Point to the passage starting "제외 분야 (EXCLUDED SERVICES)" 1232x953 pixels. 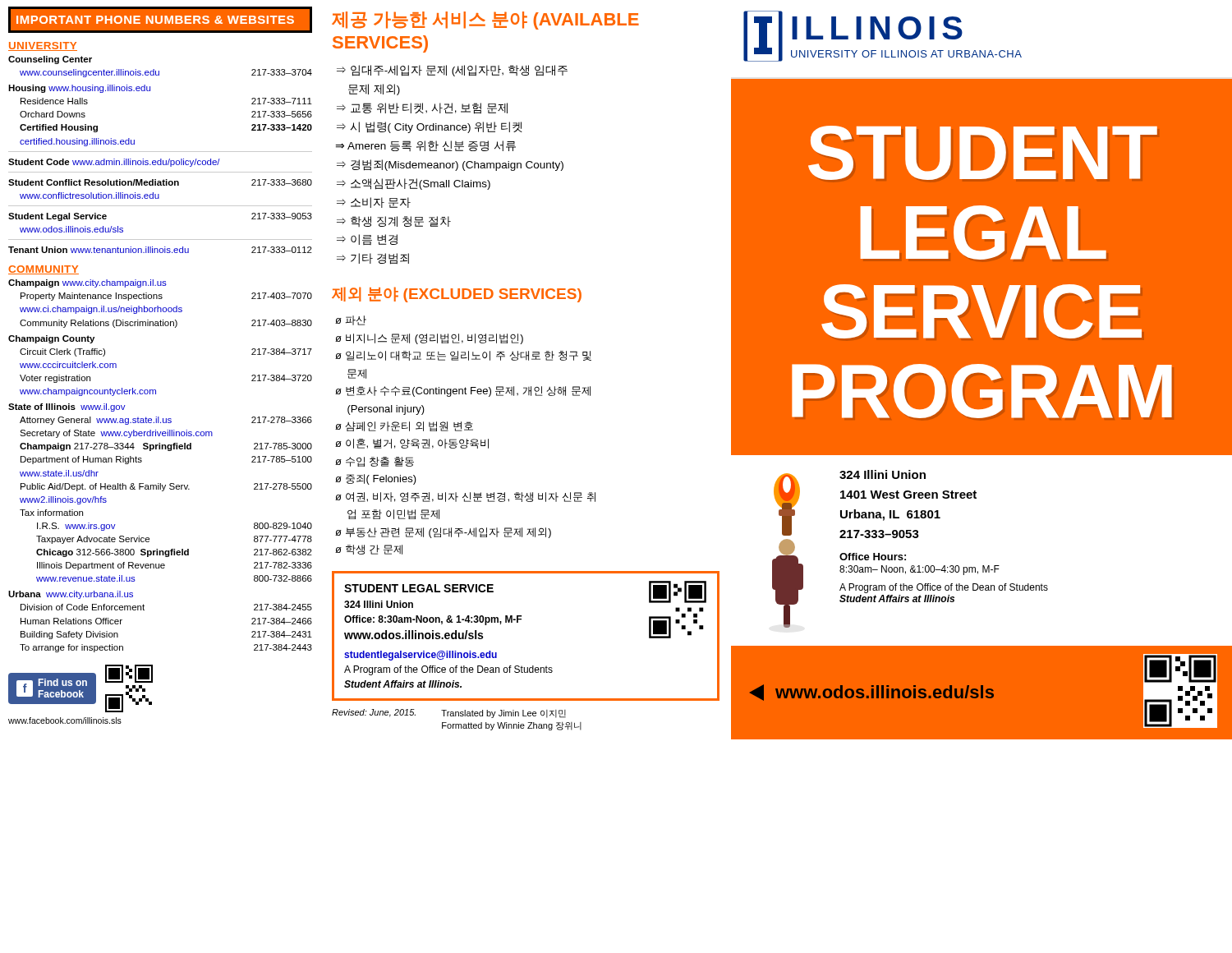point(526,294)
